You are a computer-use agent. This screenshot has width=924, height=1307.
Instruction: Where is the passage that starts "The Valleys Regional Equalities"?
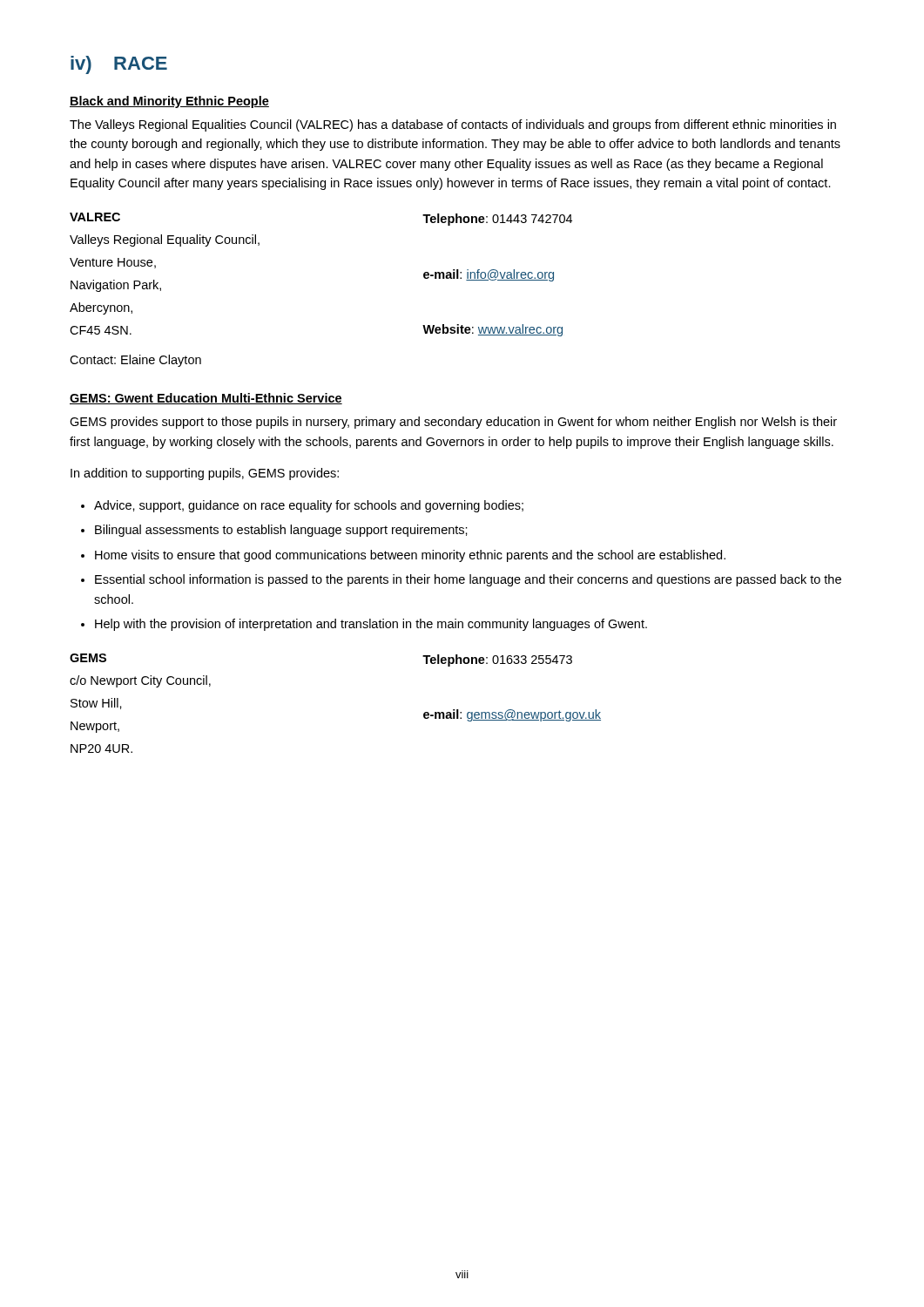(455, 154)
